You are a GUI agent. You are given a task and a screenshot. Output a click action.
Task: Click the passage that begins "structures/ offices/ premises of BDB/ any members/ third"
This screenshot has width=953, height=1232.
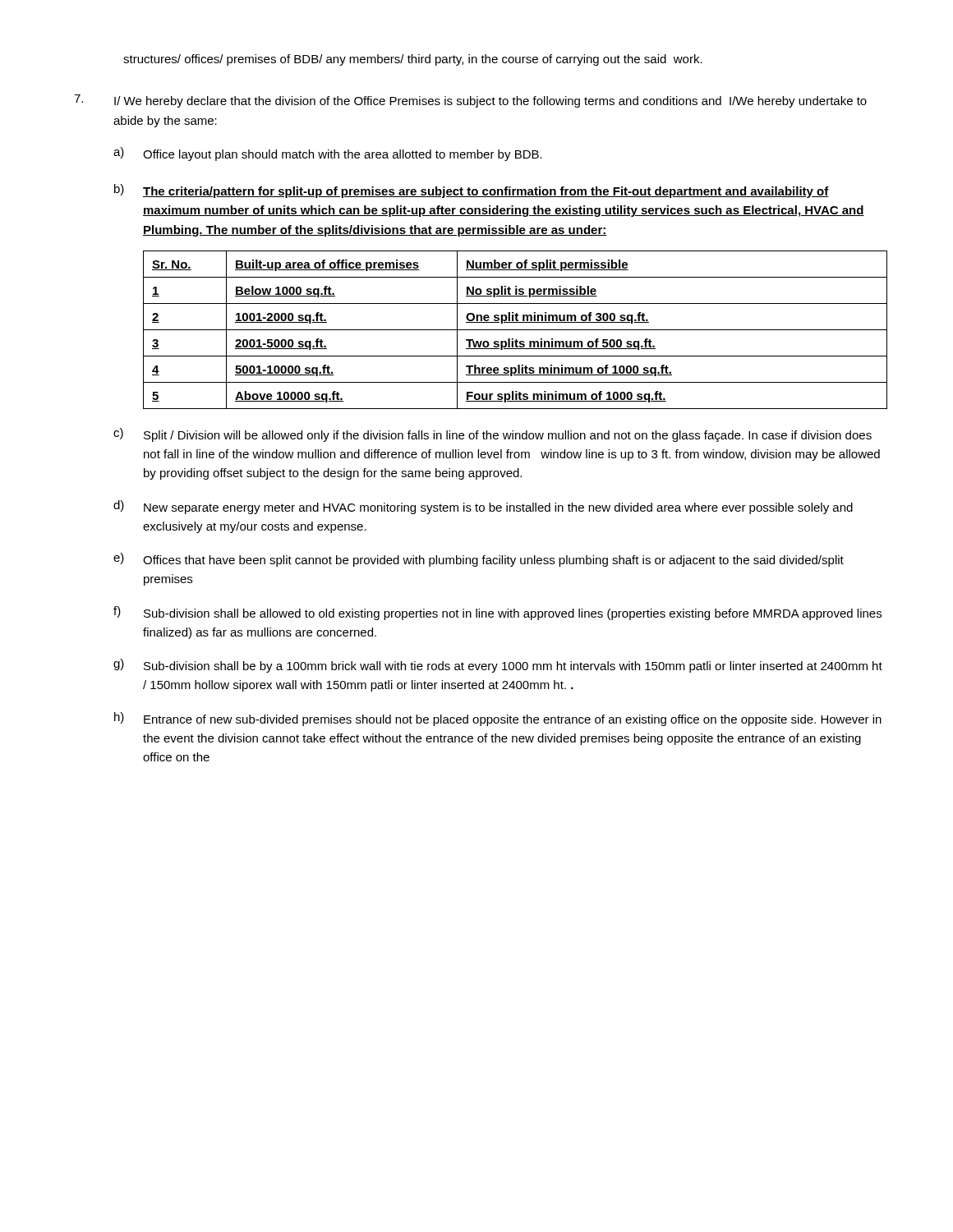[413, 59]
